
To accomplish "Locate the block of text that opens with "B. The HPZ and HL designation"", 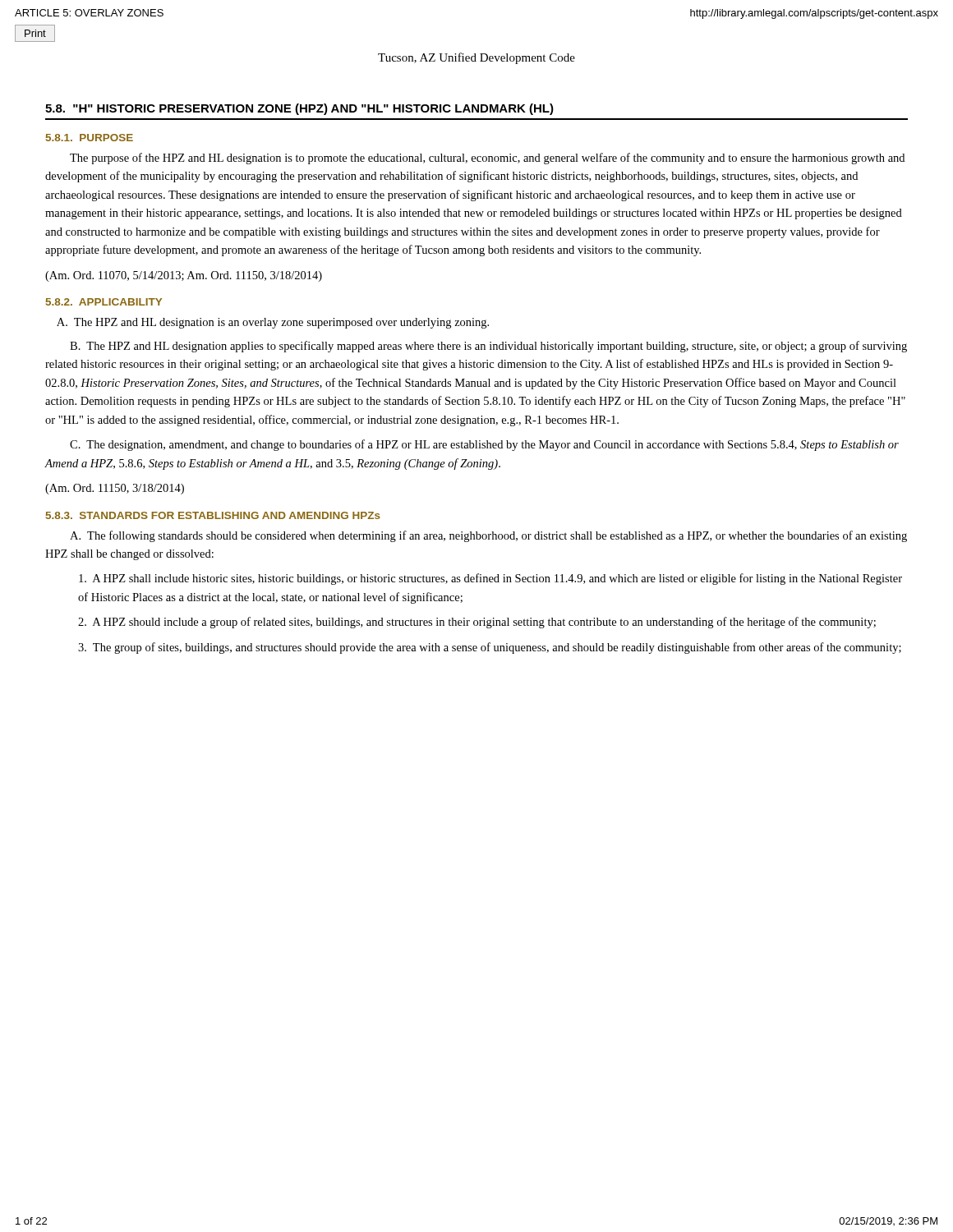I will (x=476, y=383).
